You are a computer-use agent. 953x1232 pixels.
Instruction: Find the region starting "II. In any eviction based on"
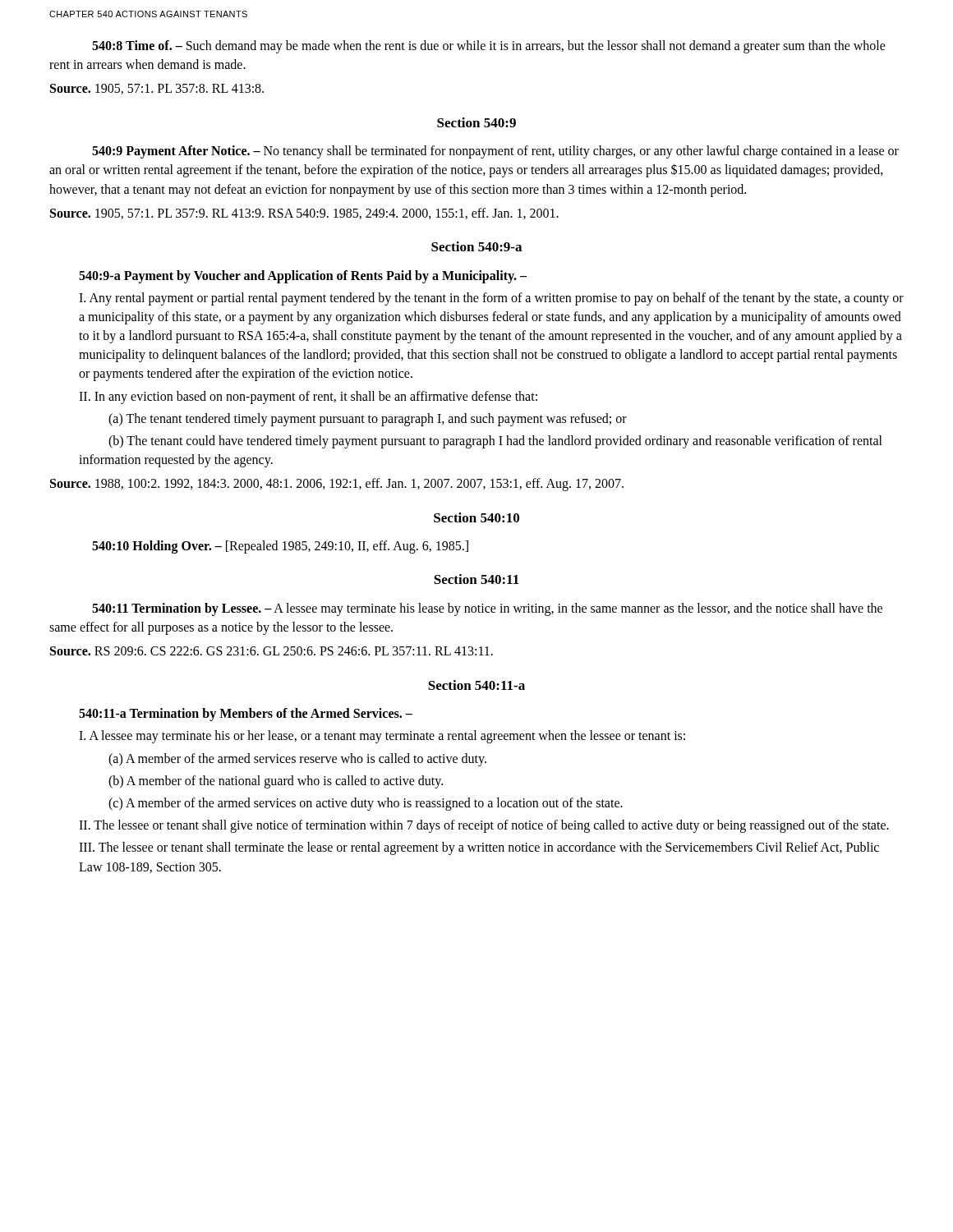[309, 396]
